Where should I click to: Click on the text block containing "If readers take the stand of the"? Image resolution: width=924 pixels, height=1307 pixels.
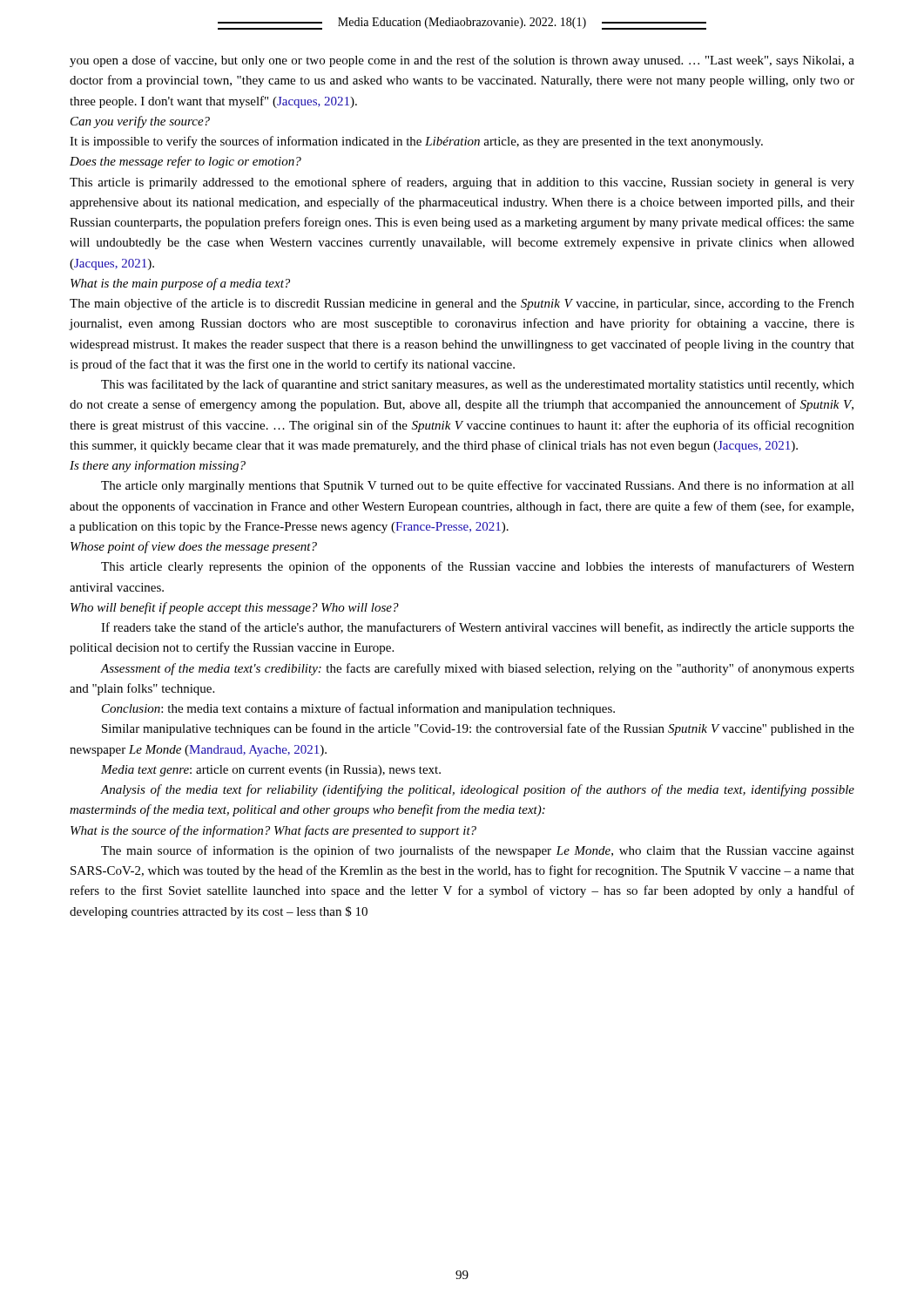(462, 638)
